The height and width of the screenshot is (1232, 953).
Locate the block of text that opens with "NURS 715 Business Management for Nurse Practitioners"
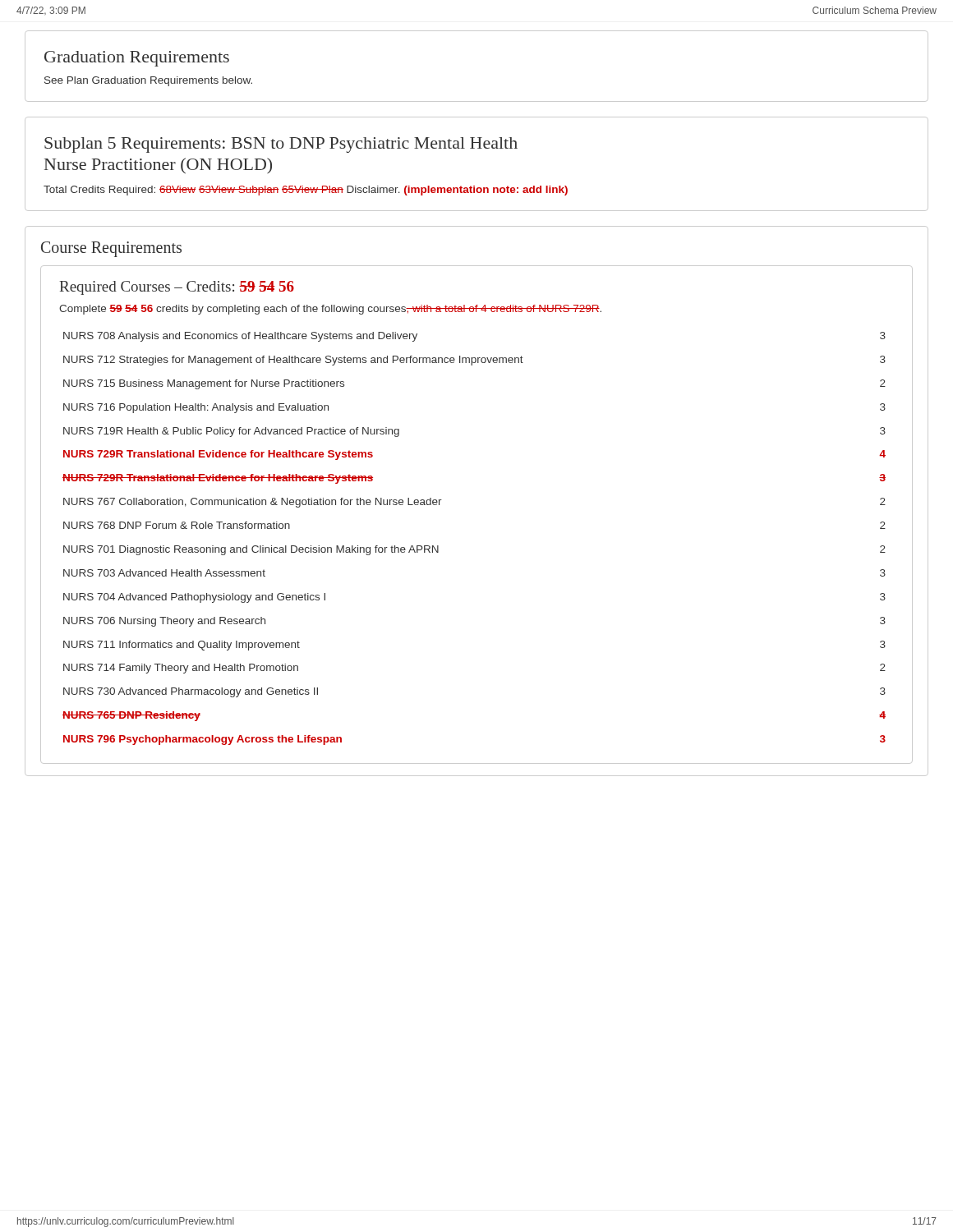click(203, 384)
